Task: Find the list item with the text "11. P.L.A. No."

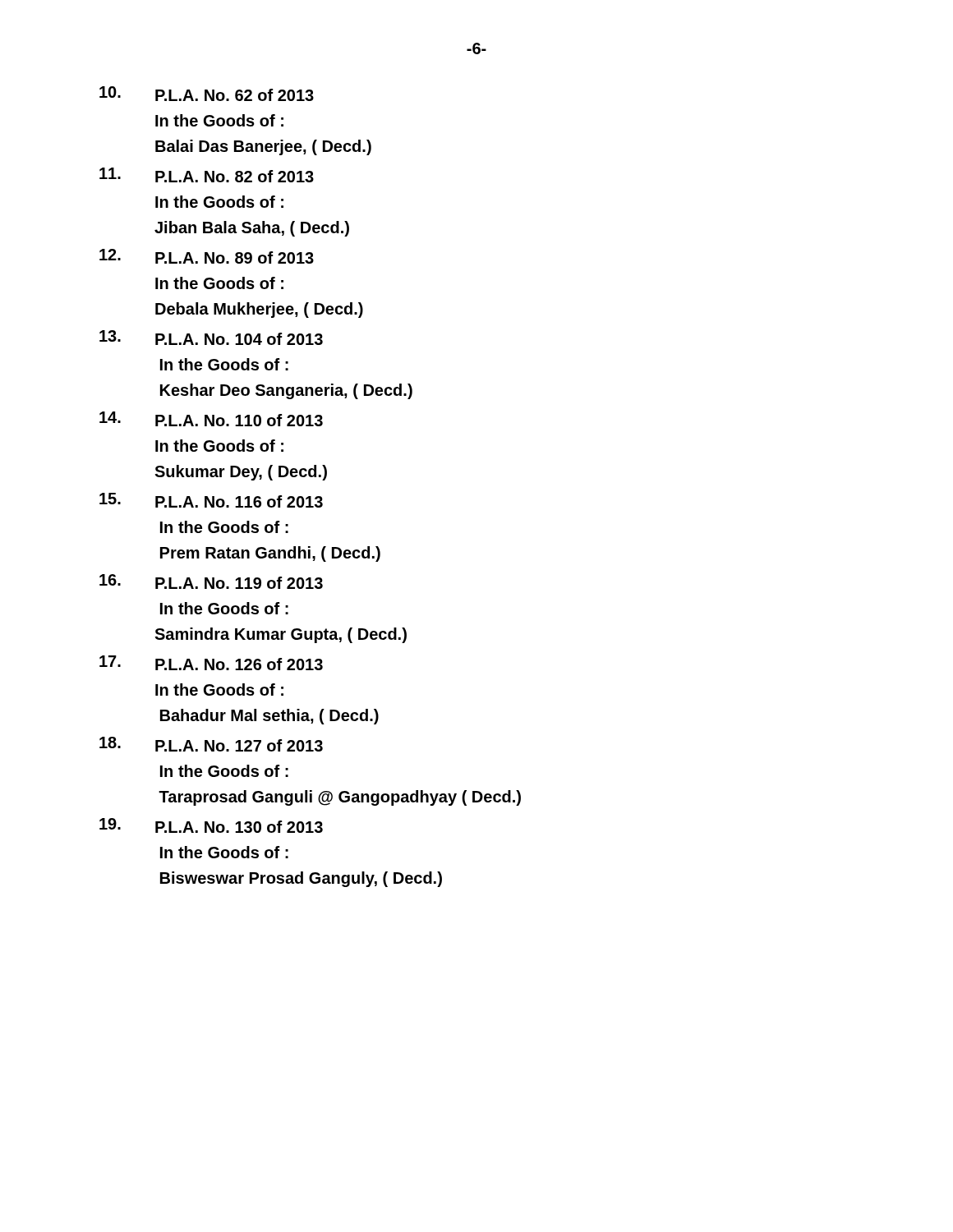Action: coord(224,202)
